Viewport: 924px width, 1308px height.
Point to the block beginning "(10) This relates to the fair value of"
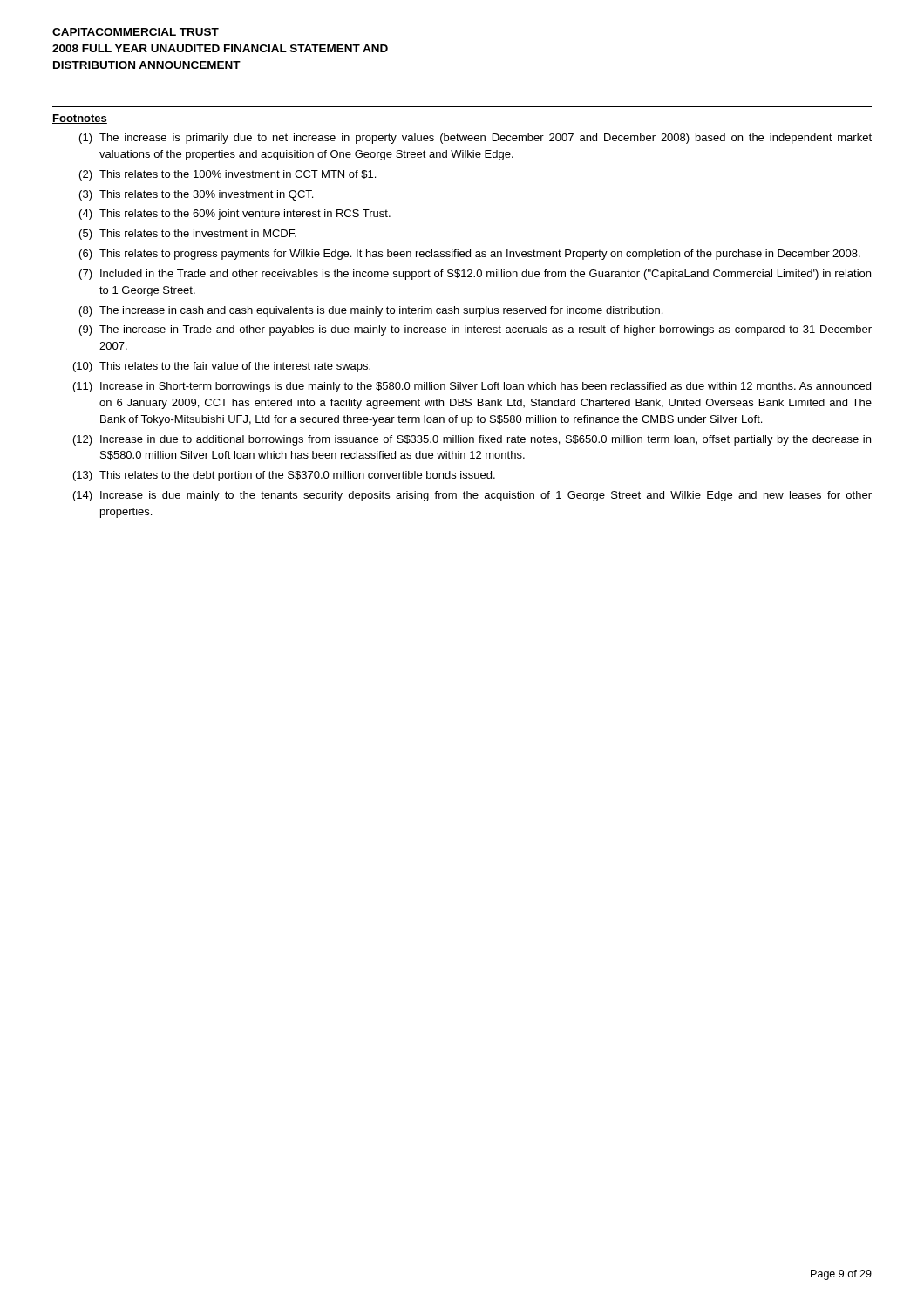coord(222,367)
